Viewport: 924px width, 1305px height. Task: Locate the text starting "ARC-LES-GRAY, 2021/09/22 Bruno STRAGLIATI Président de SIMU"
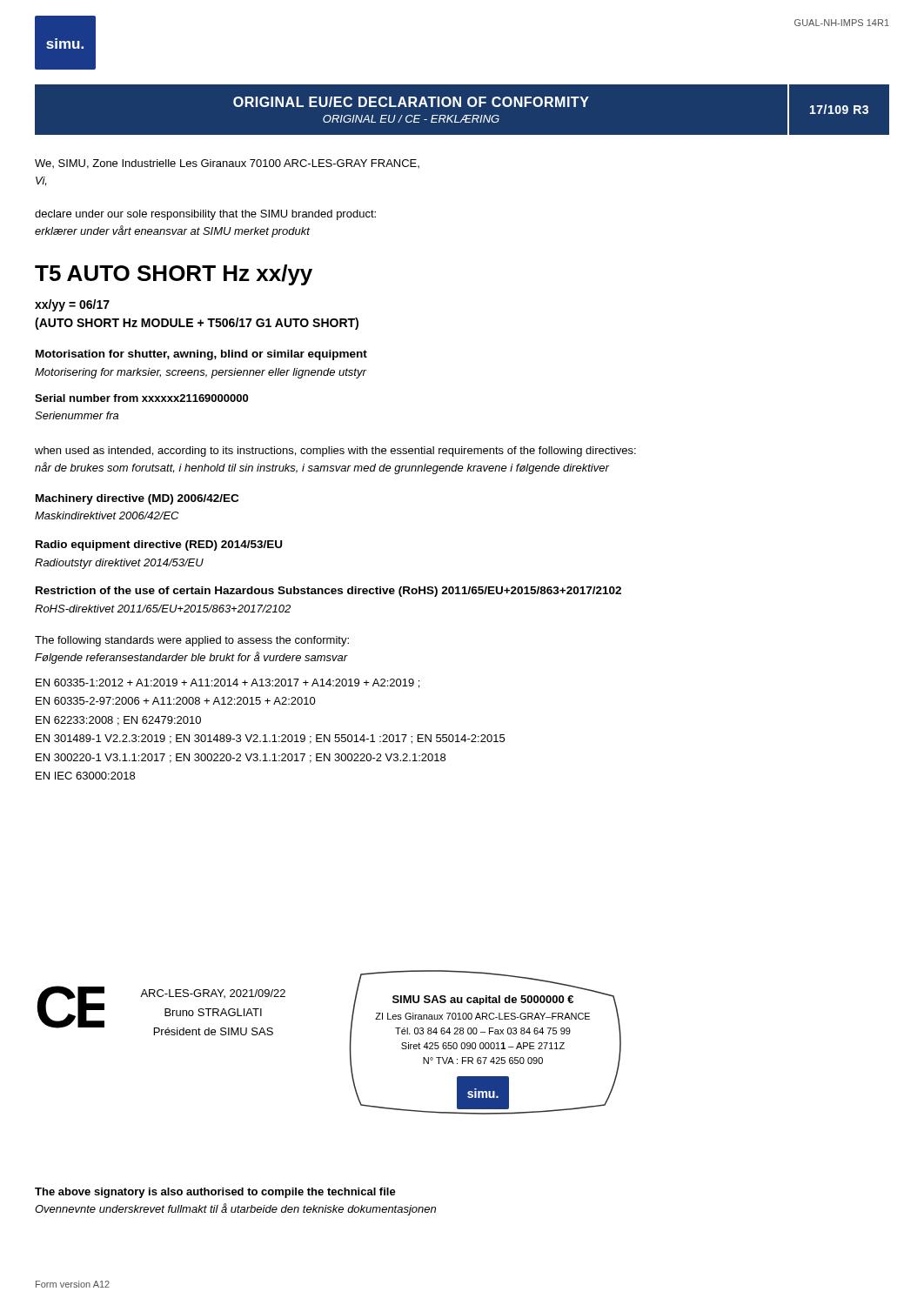213,1012
